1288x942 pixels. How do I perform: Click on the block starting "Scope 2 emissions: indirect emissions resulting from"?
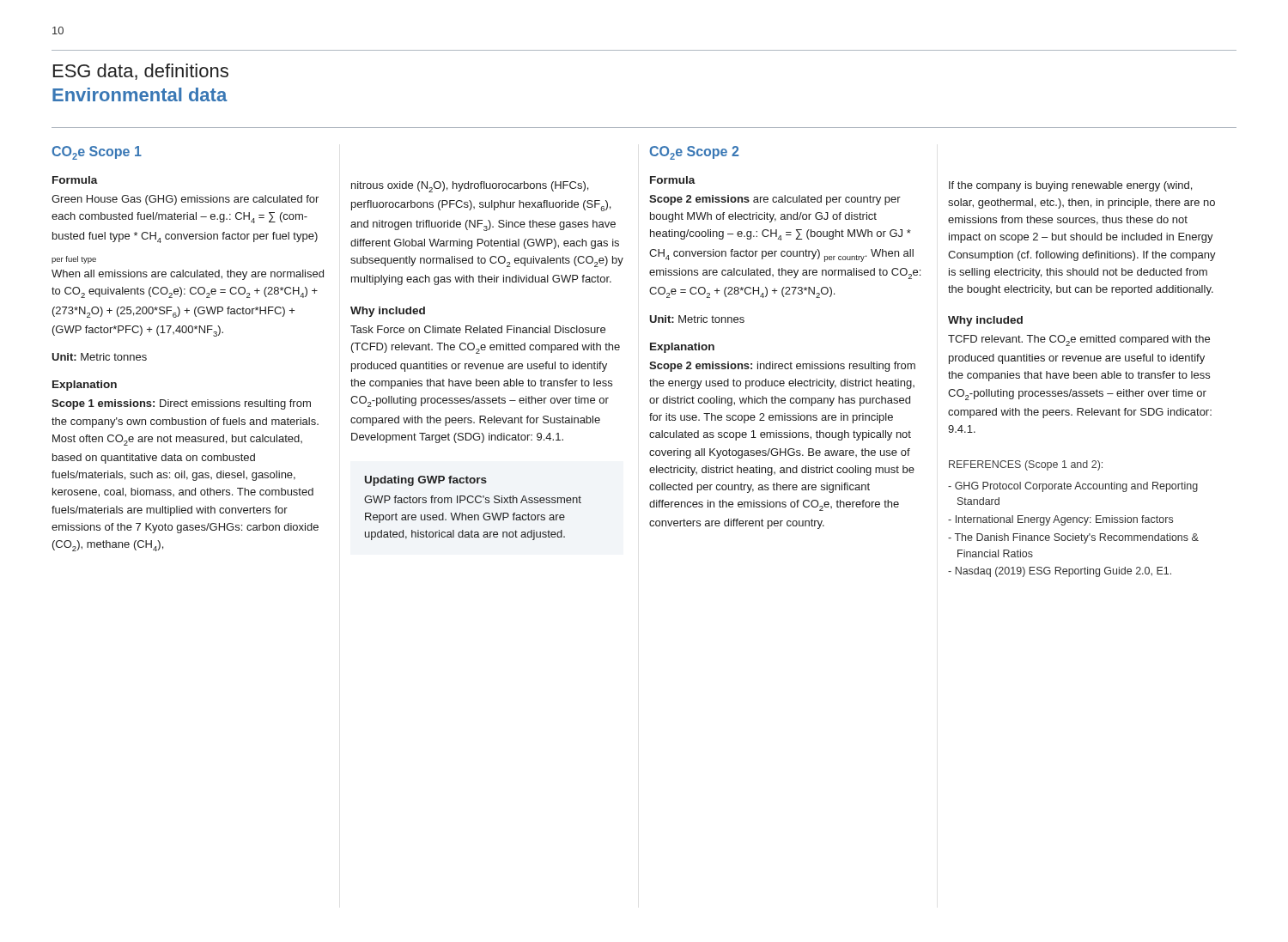783,444
